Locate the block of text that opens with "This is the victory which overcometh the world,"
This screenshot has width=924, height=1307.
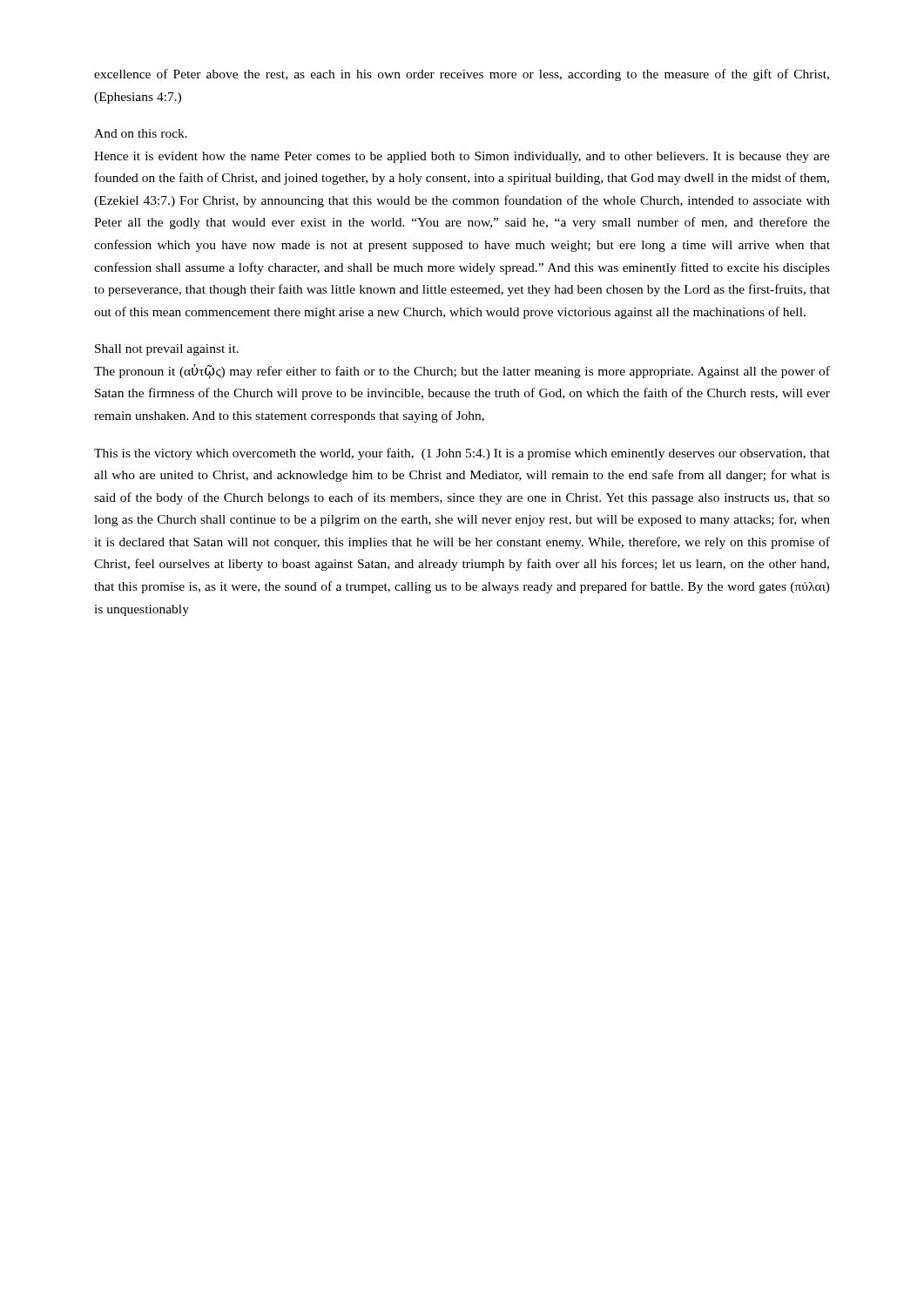click(462, 530)
